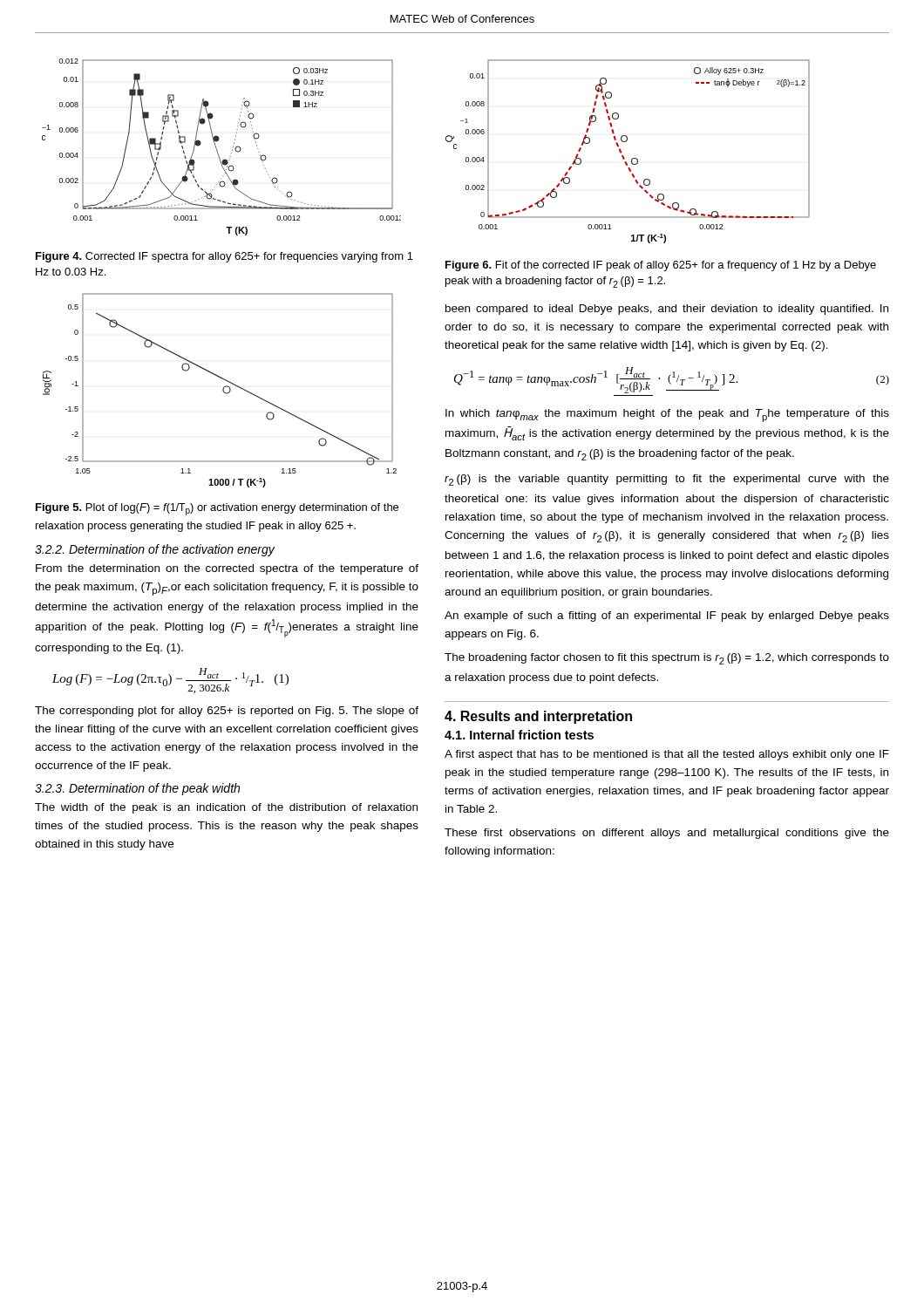
Task: Find "4.1. Internal friction tests" on this page
Action: point(519,735)
